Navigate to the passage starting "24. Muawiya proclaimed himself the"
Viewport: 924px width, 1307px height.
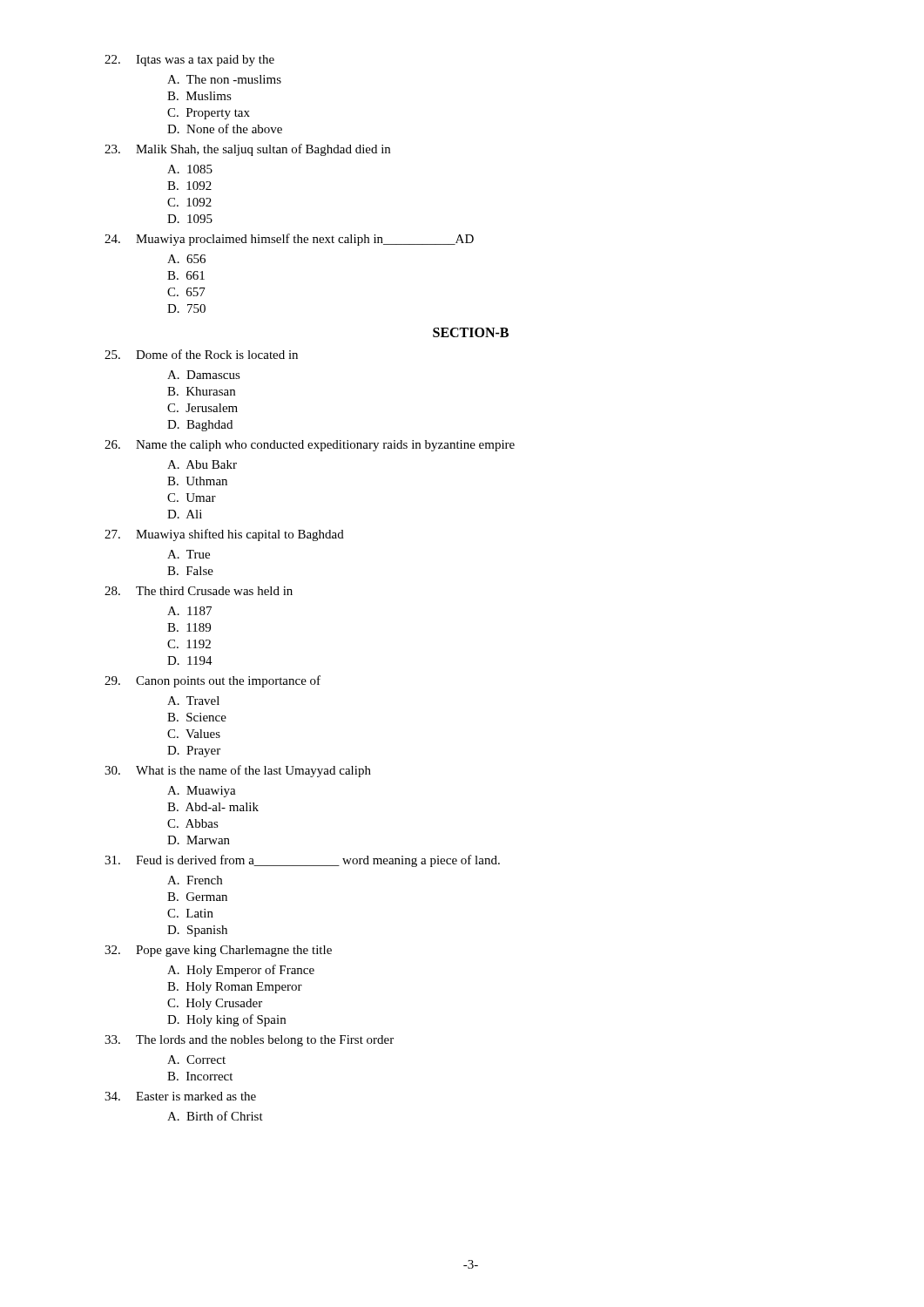(x=289, y=240)
